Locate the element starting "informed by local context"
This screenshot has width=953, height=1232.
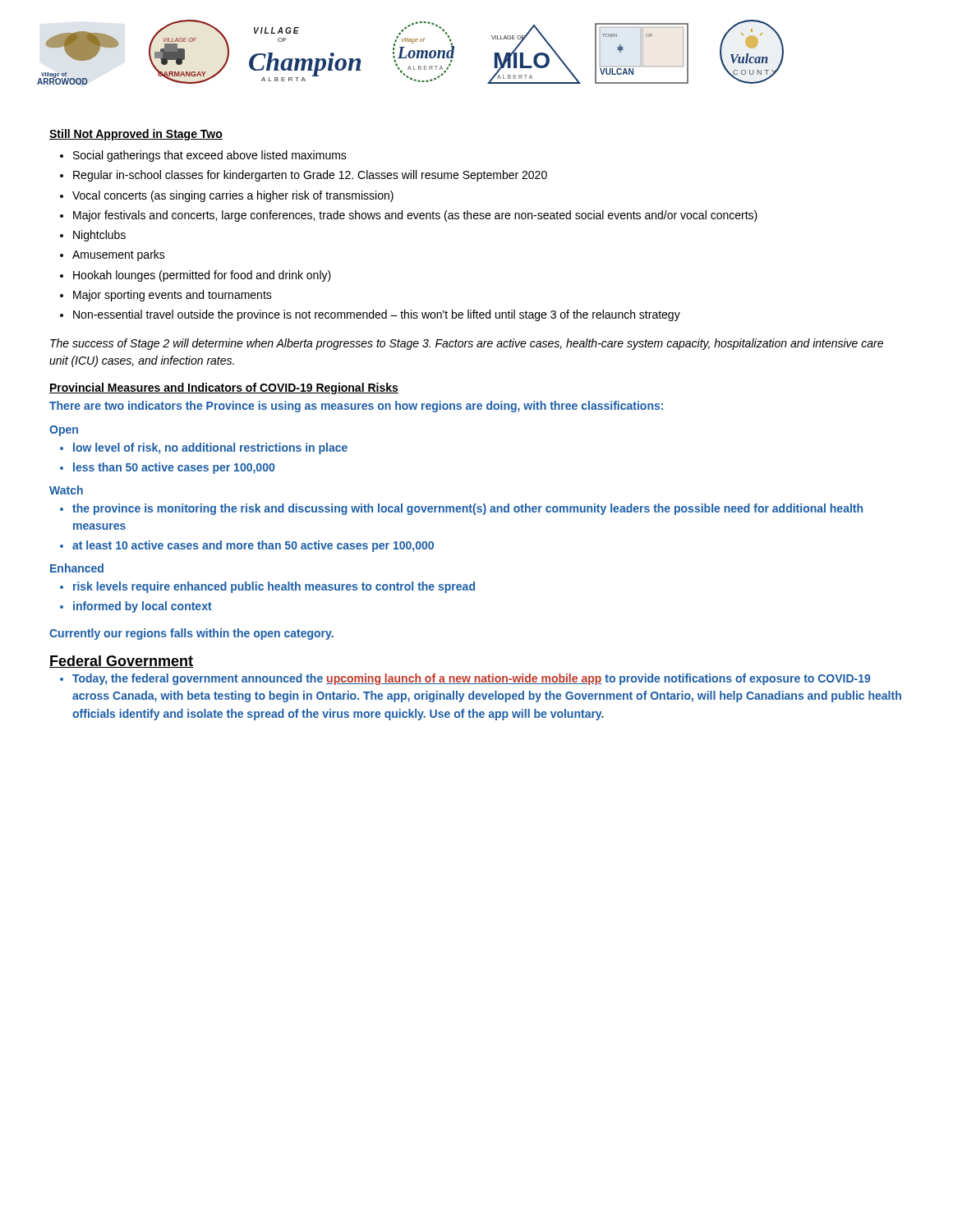coord(136,607)
